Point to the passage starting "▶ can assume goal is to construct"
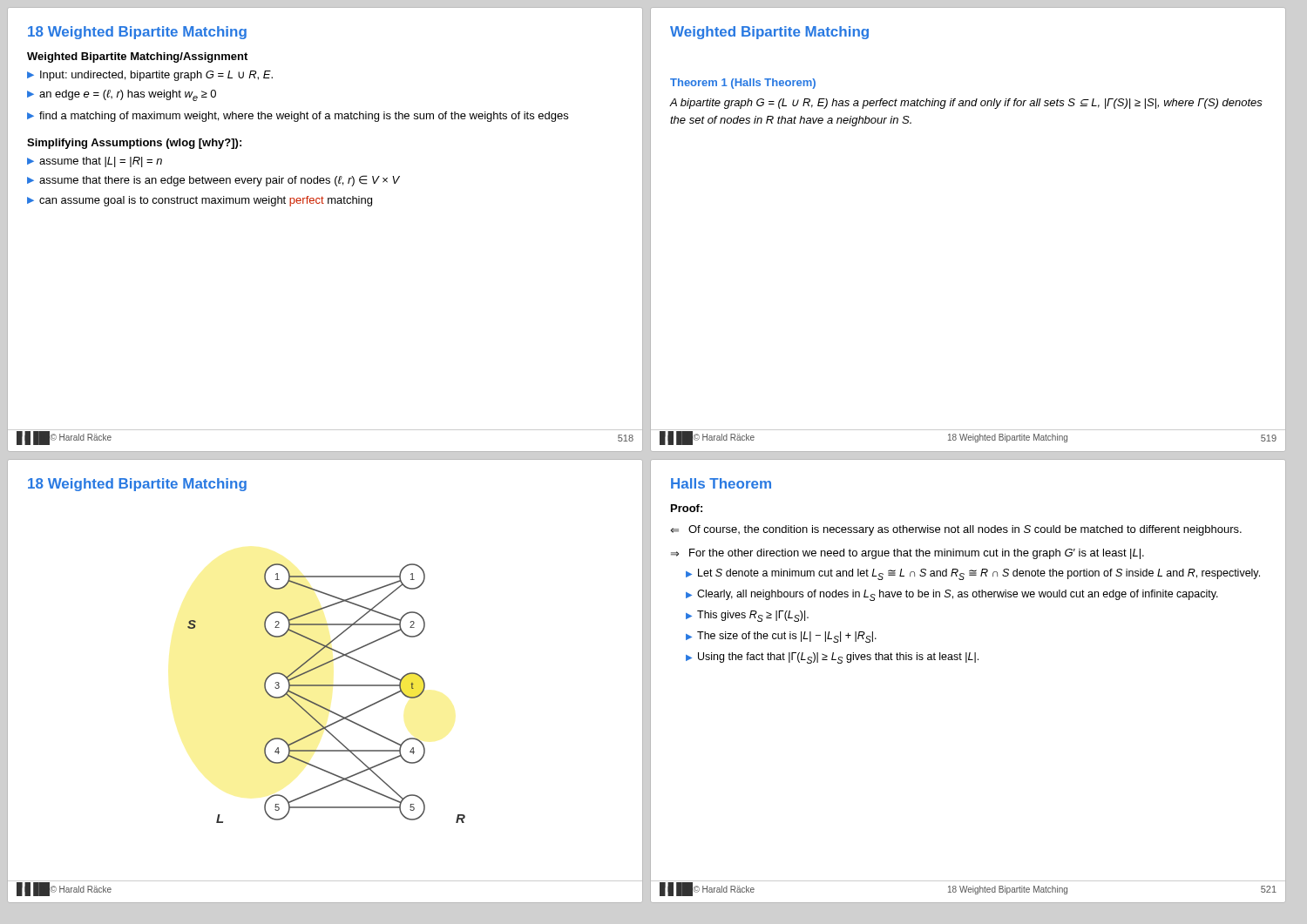The width and height of the screenshot is (1307, 924). [200, 200]
